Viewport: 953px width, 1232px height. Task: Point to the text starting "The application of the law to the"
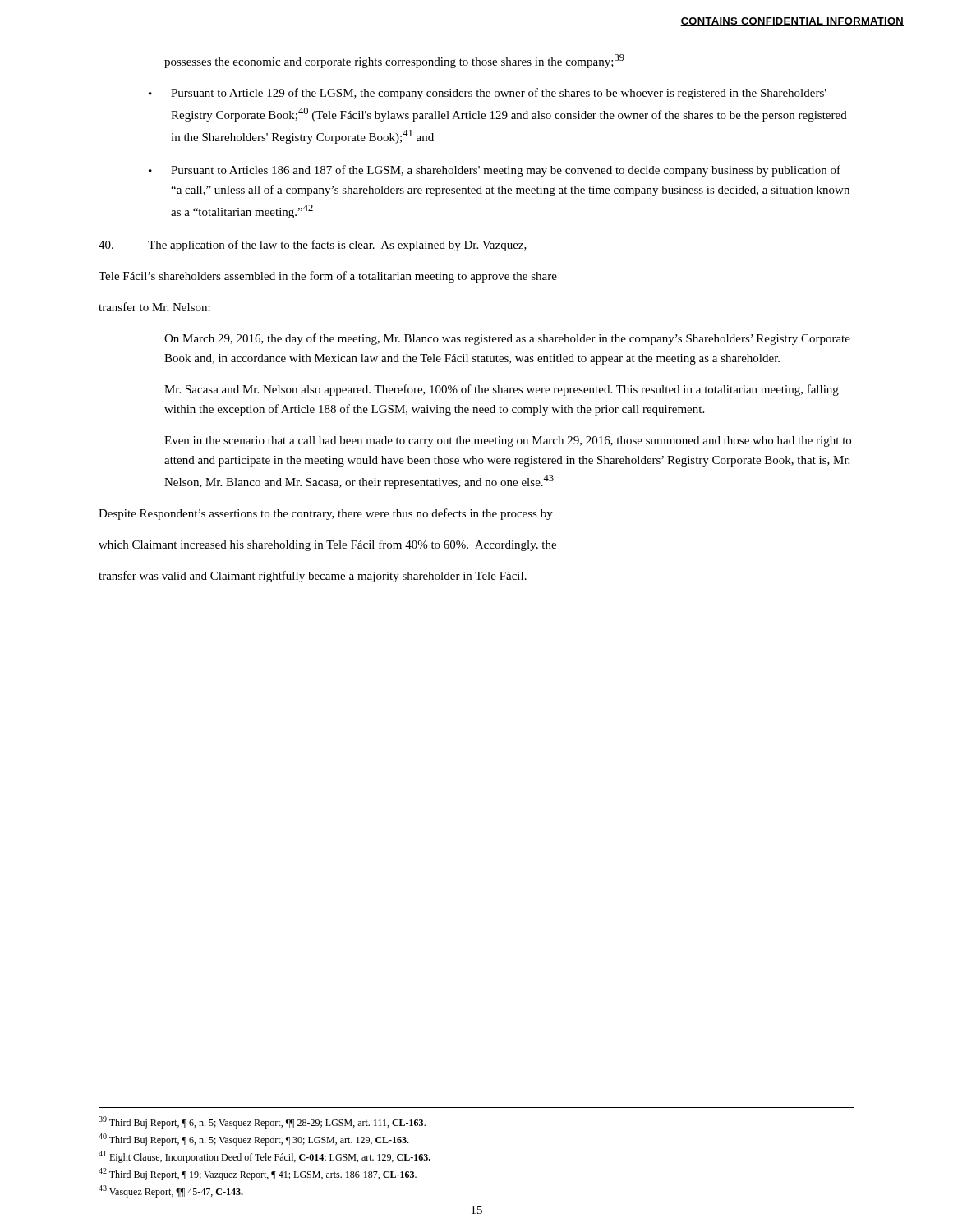point(476,245)
